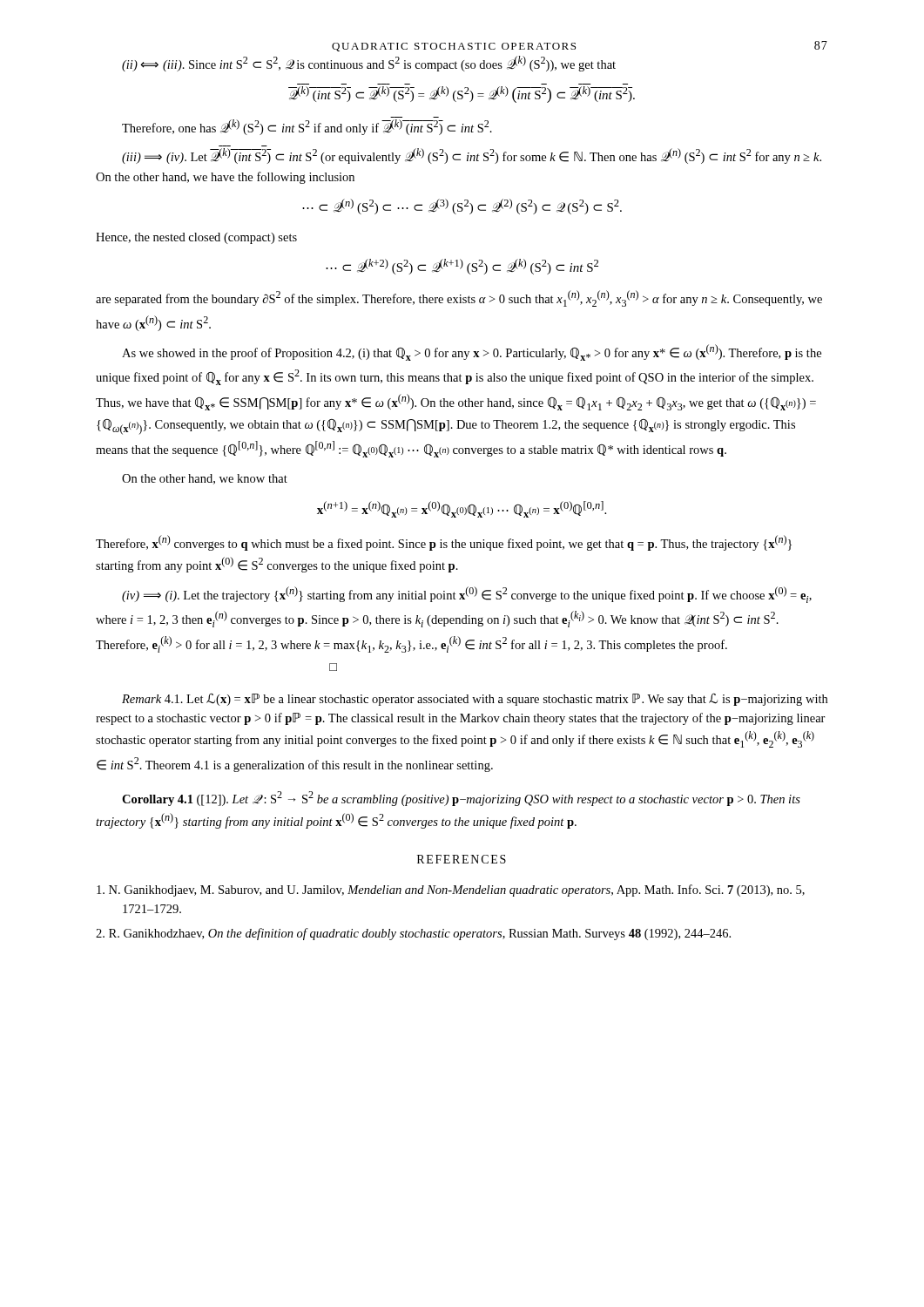Screen dimensions: 1307x924
Task: Select the text block containing "Corollary 4.1 ([12]). Let 𝒬 :"
Action: (x=462, y=809)
